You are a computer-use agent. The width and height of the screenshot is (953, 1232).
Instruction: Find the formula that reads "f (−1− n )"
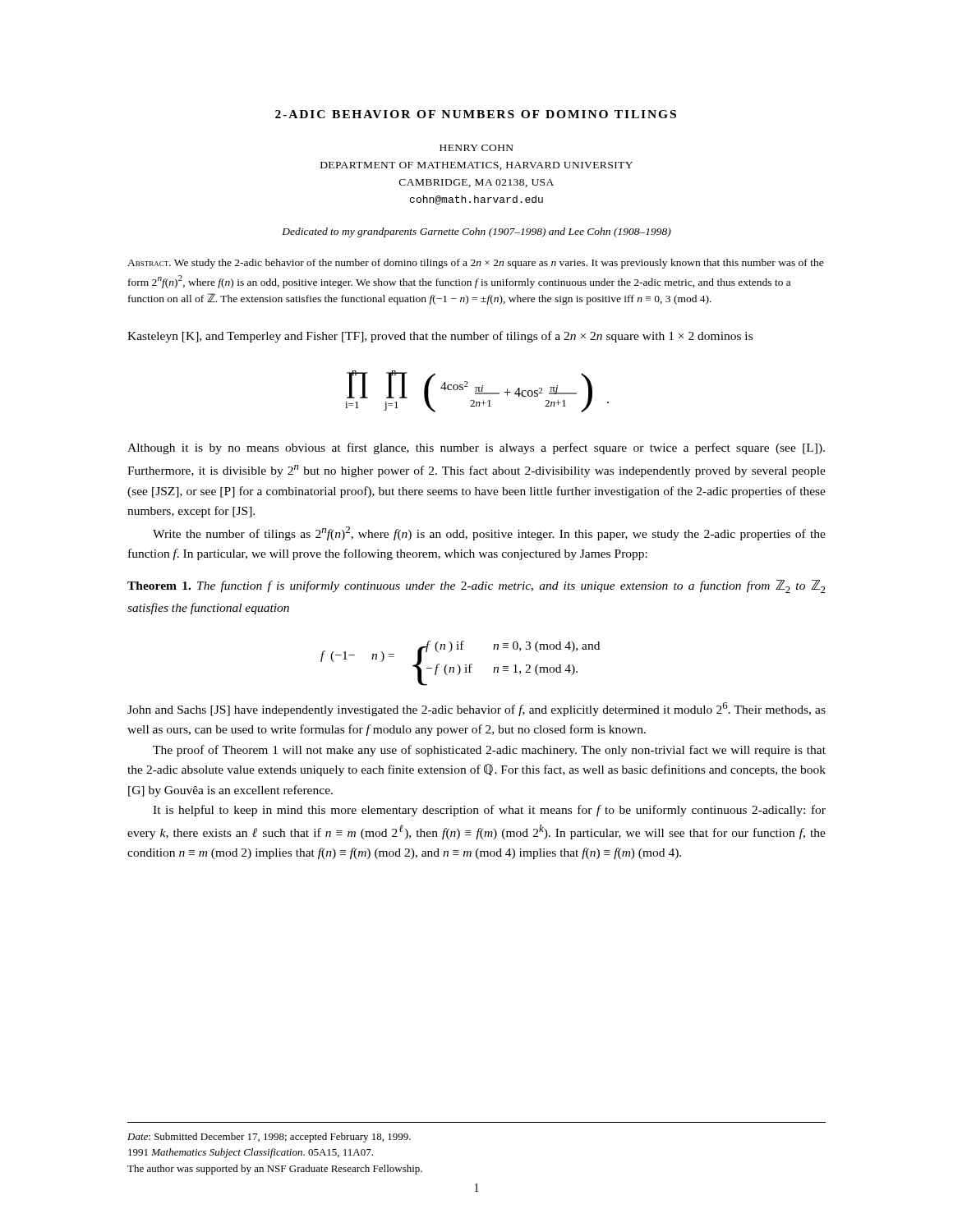(476, 658)
